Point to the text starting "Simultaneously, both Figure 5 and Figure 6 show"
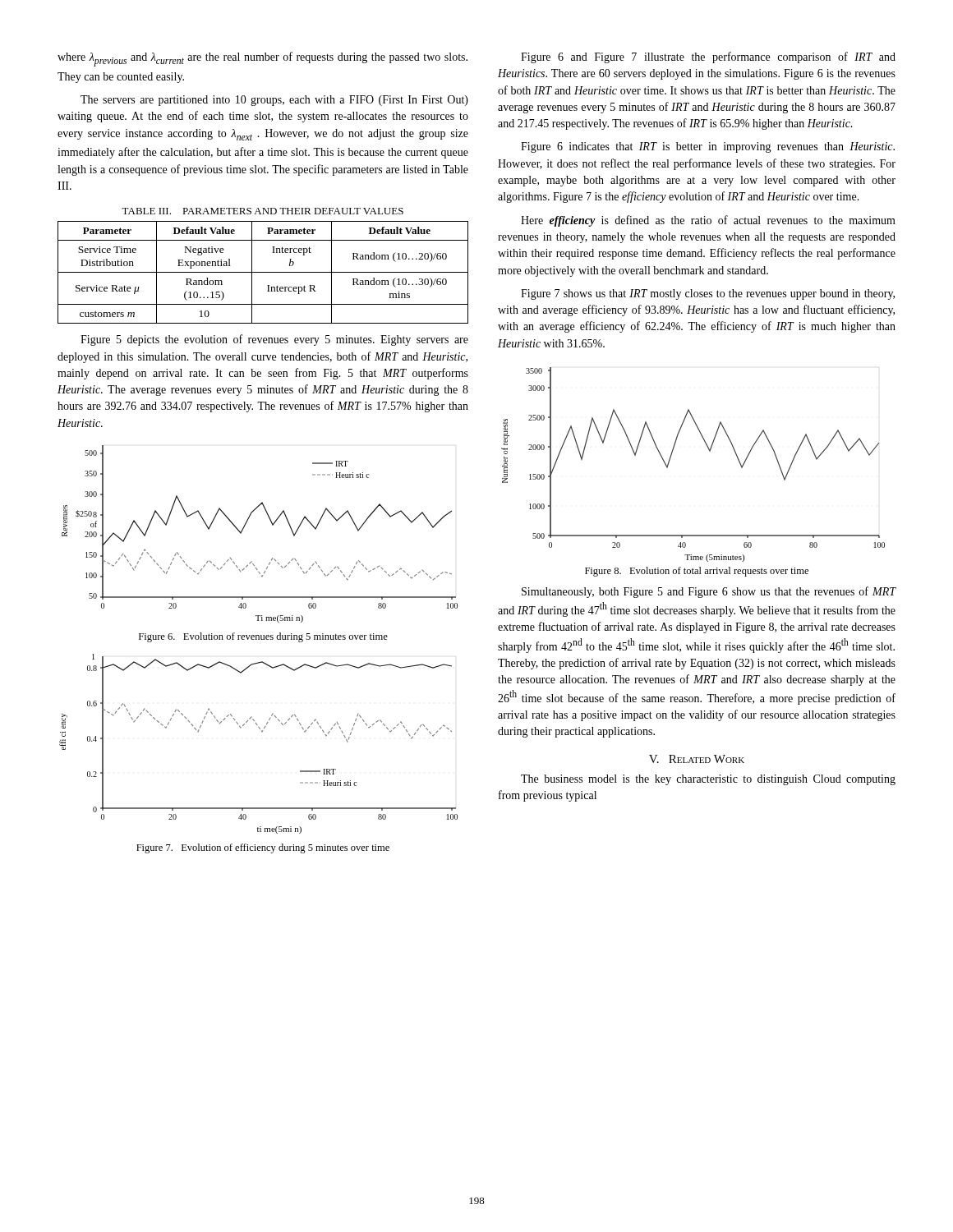953x1232 pixels. [697, 662]
